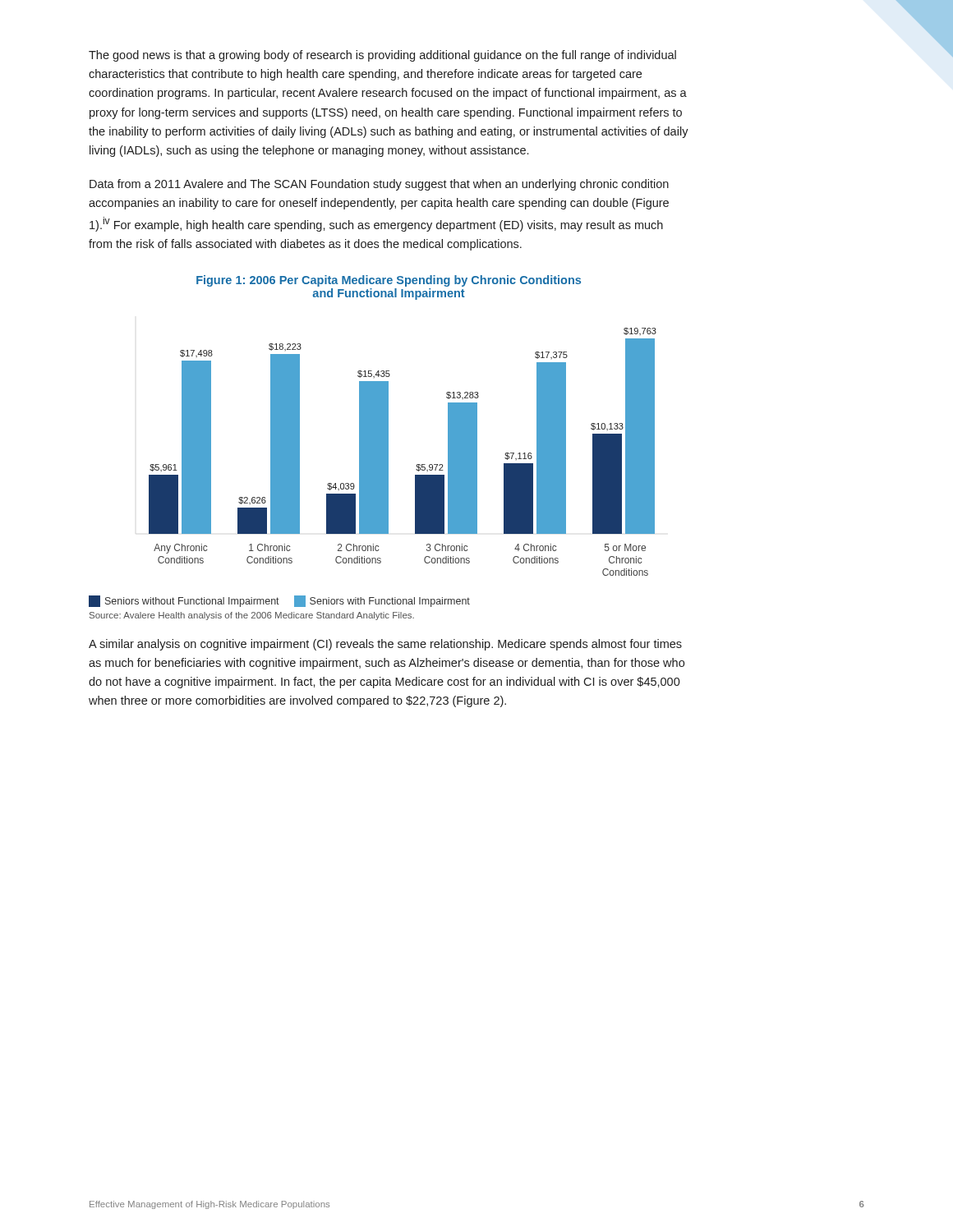Find the block on this page that starts "Data from a 2011 Avalere and"
The image size is (953, 1232).
[379, 214]
